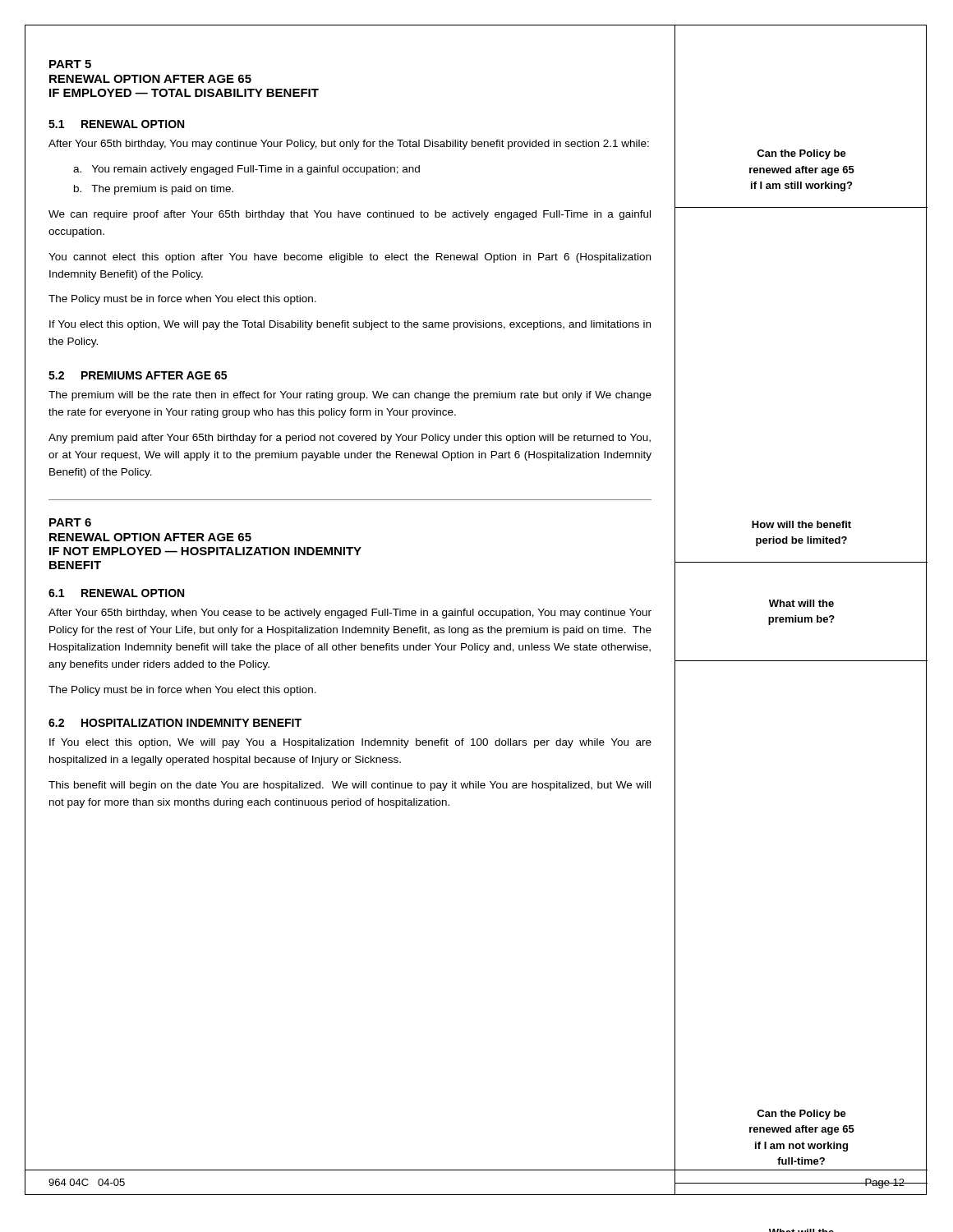Locate the block of text that opens with "Any premium paid after Your"
953x1232 pixels.
pyautogui.click(x=350, y=455)
